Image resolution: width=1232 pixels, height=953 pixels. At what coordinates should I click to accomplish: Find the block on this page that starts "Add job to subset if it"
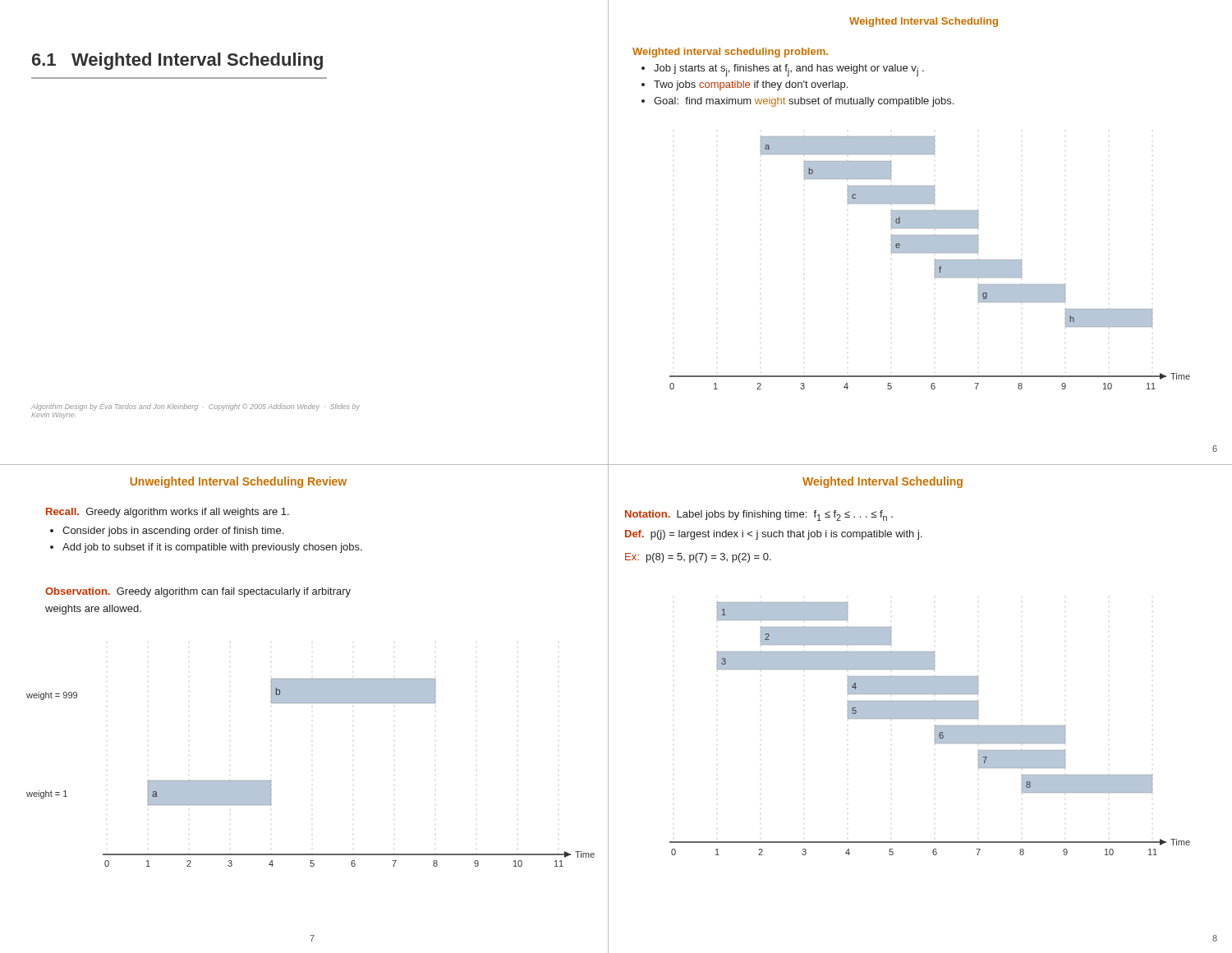pos(206,547)
